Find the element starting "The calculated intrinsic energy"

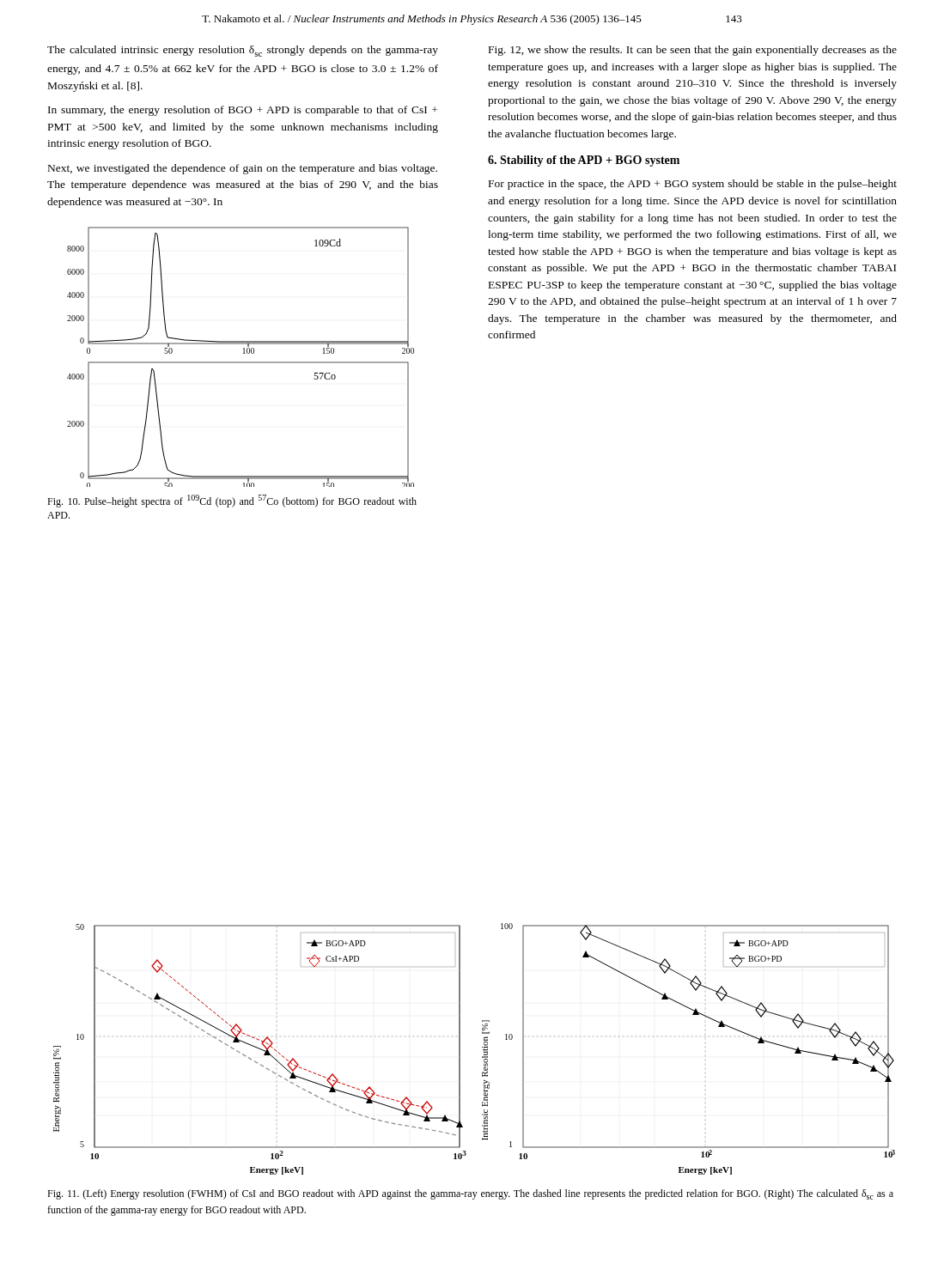(x=243, y=67)
